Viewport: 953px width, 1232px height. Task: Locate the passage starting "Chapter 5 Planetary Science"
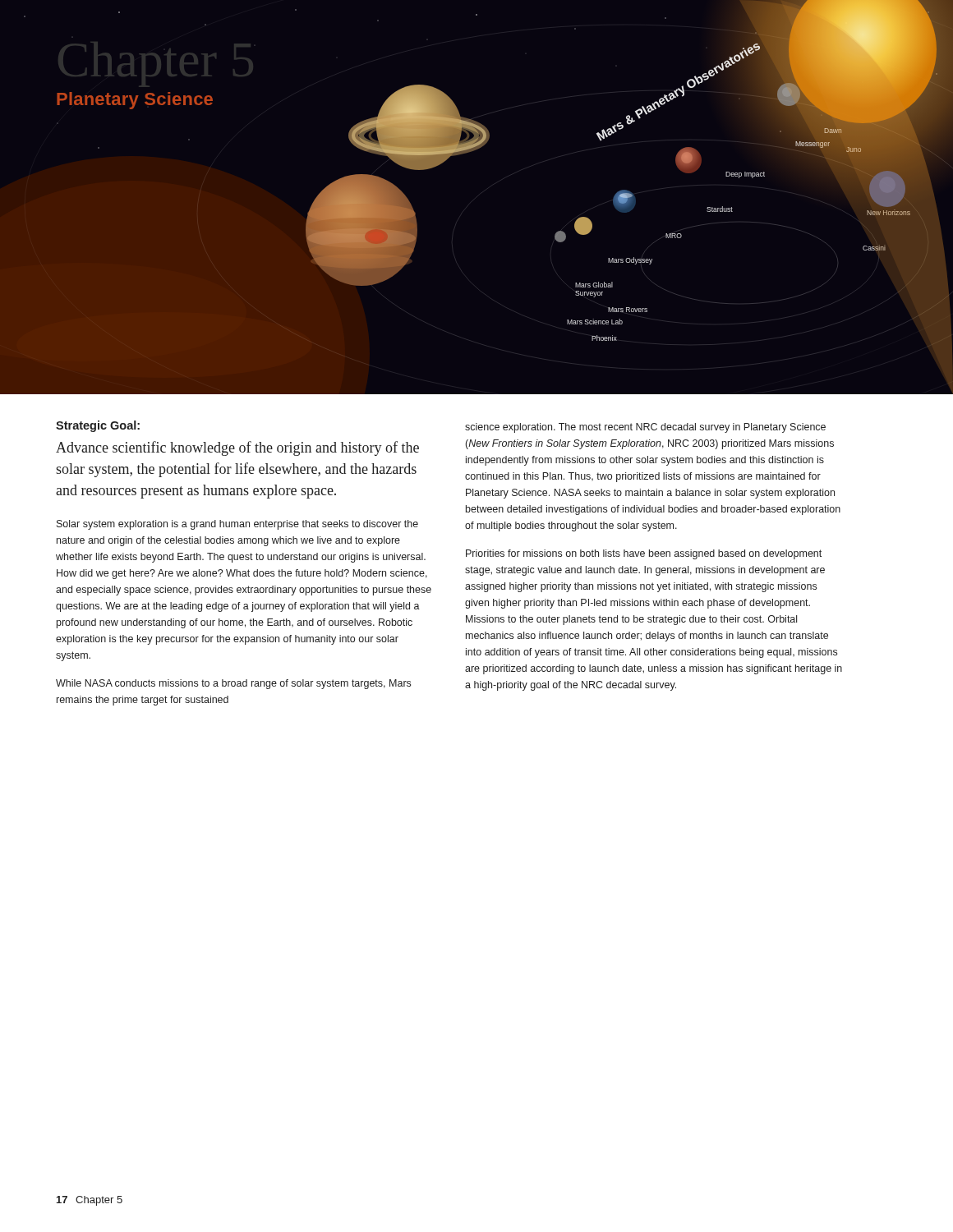click(133, 100)
